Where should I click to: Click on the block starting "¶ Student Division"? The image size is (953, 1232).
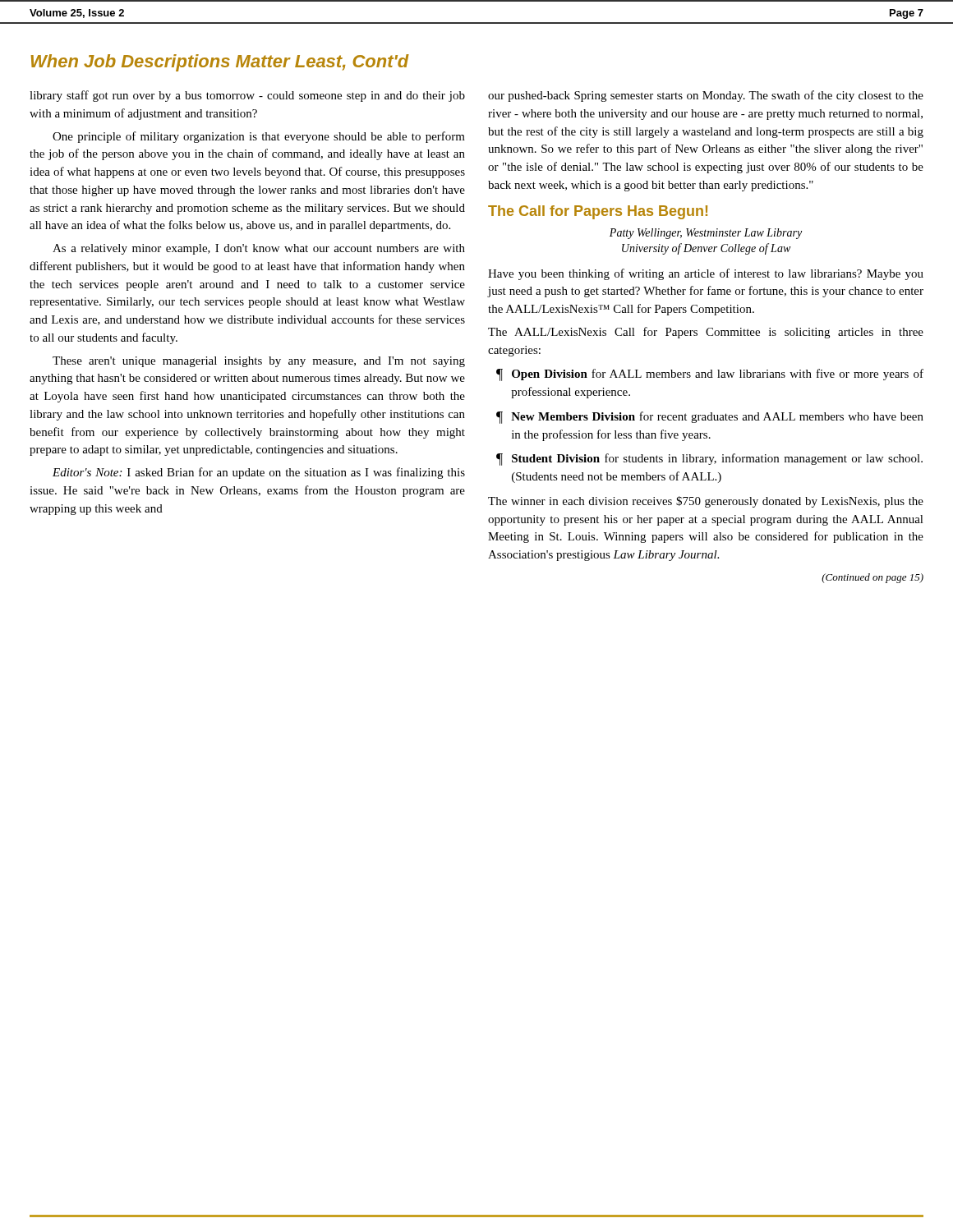710,468
